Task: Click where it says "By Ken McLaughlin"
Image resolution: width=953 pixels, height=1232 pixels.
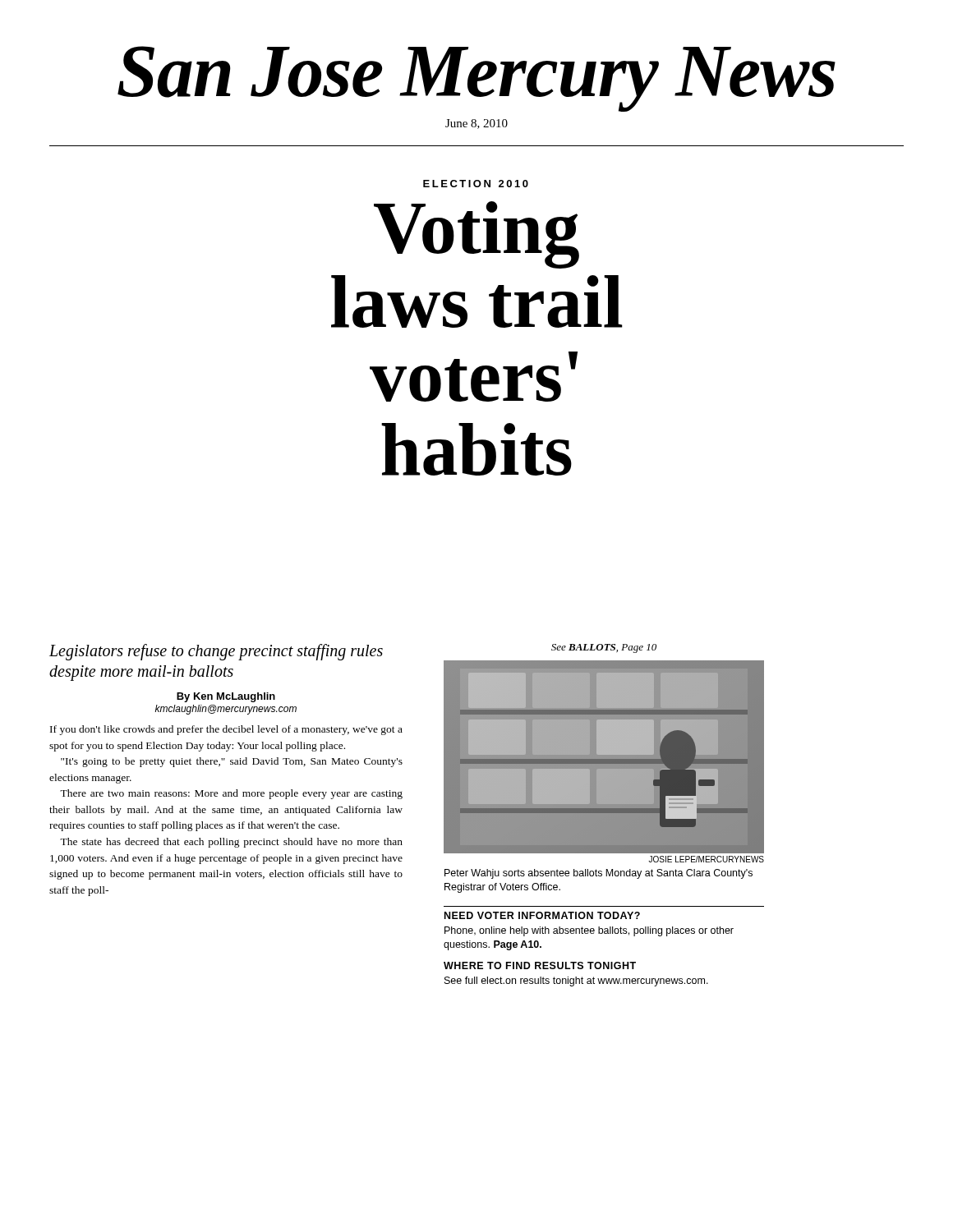Action: point(226,696)
